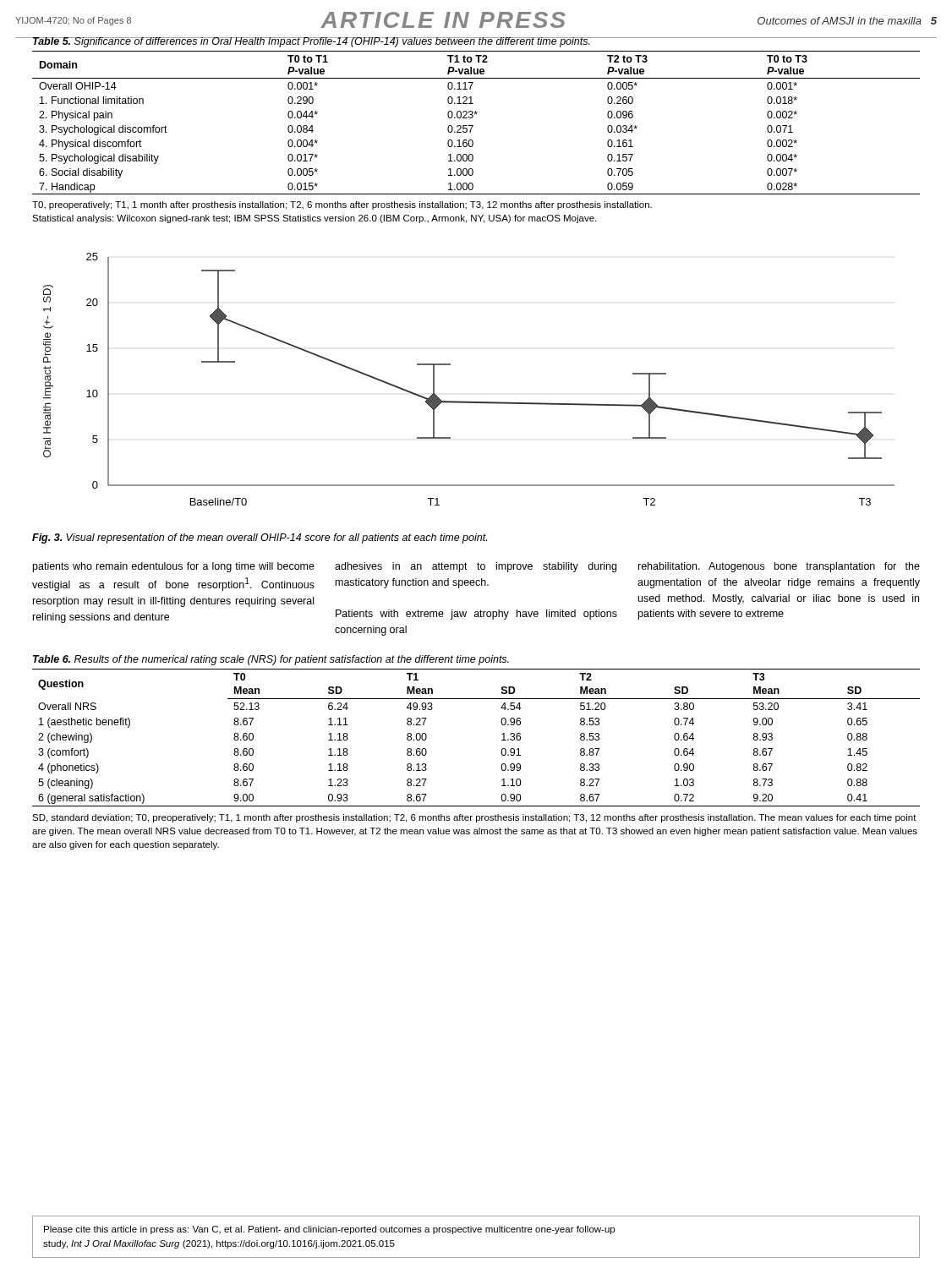
Task: Select the footnote that reads "SD, standard deviation; T0, preoperatively; T1,"
Action: (475, 831)
